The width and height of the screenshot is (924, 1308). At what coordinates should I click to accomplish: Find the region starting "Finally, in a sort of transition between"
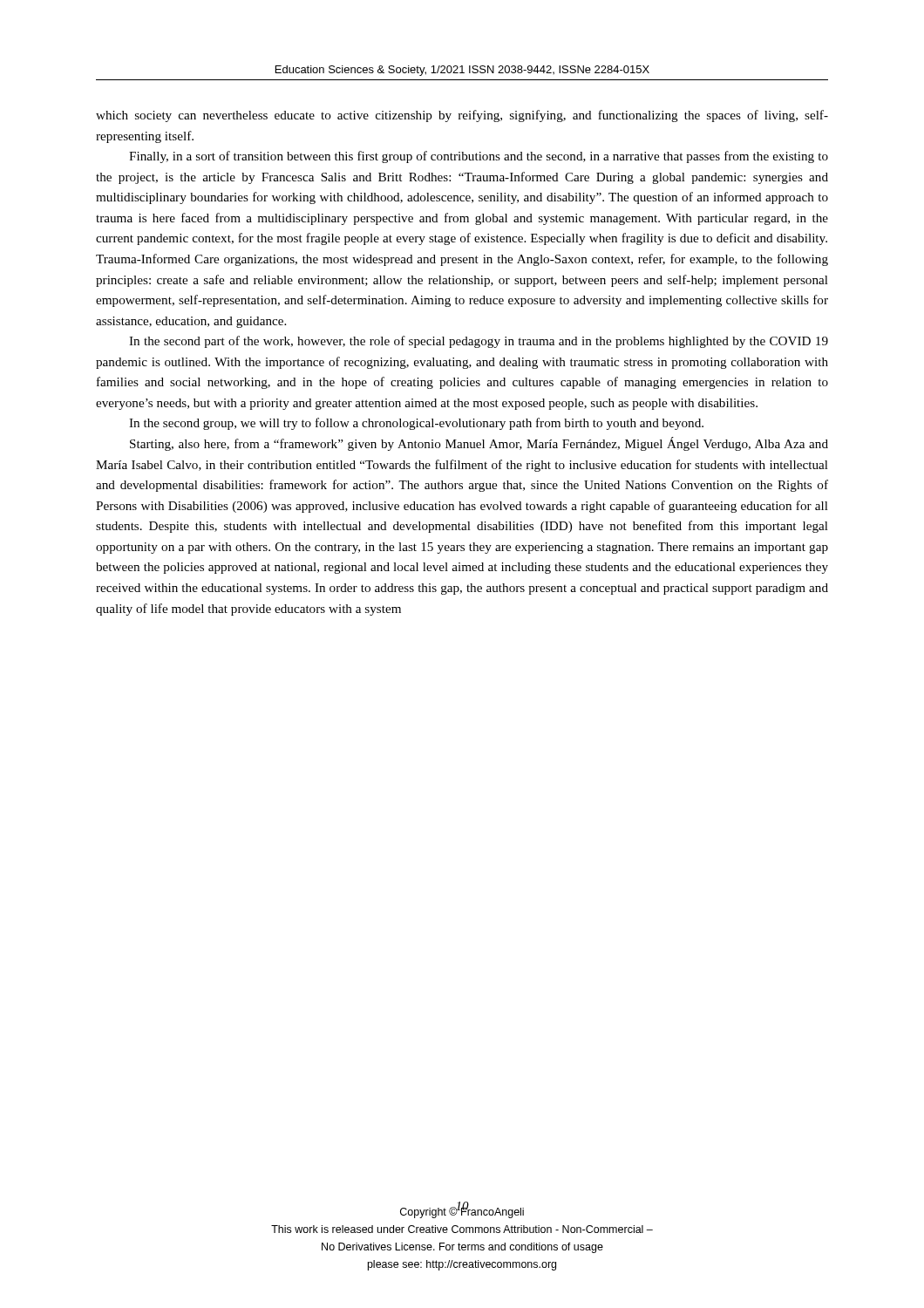(462, 238)
